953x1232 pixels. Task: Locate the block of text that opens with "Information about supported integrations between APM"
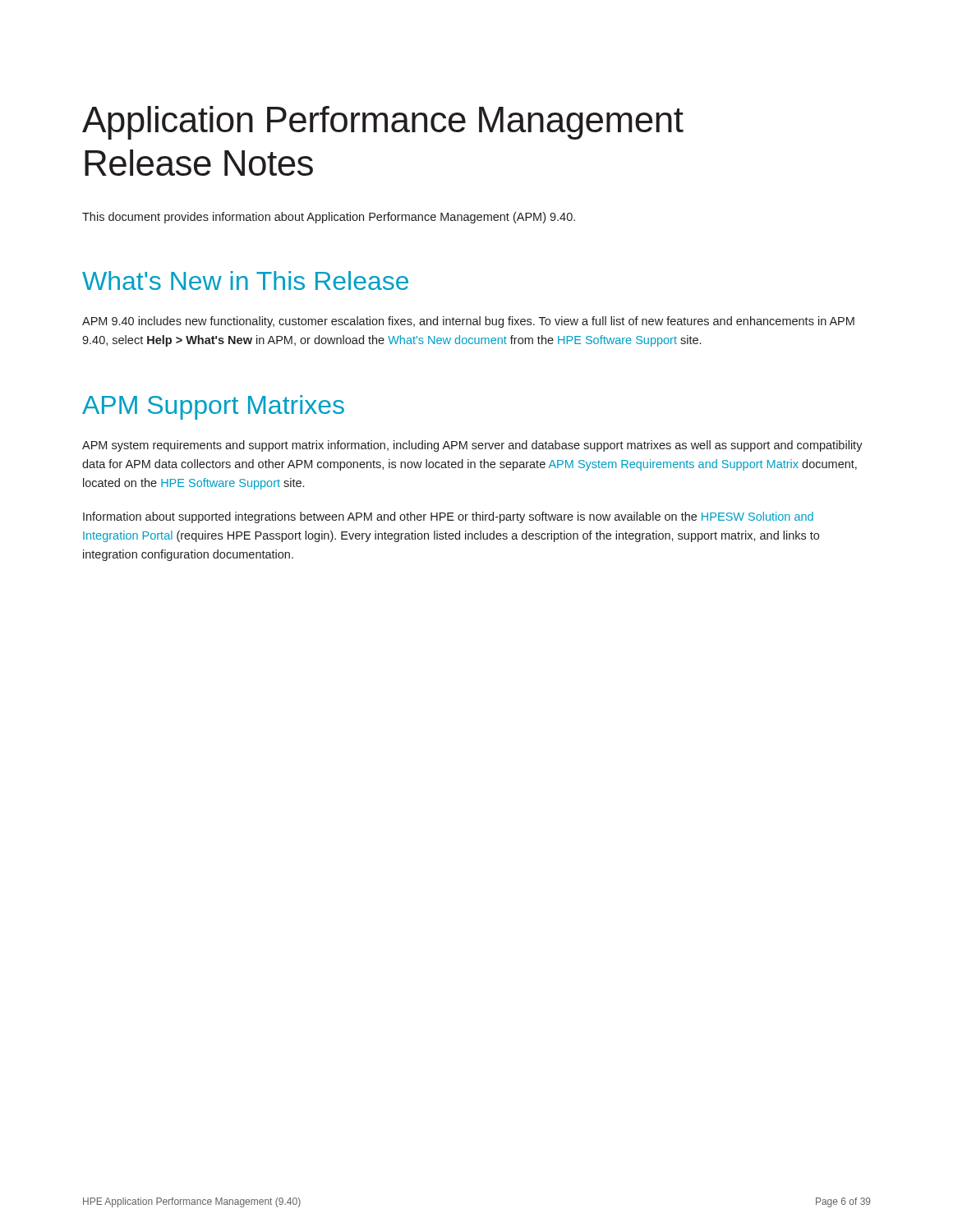pyautogui.click(x=476, y=536)
